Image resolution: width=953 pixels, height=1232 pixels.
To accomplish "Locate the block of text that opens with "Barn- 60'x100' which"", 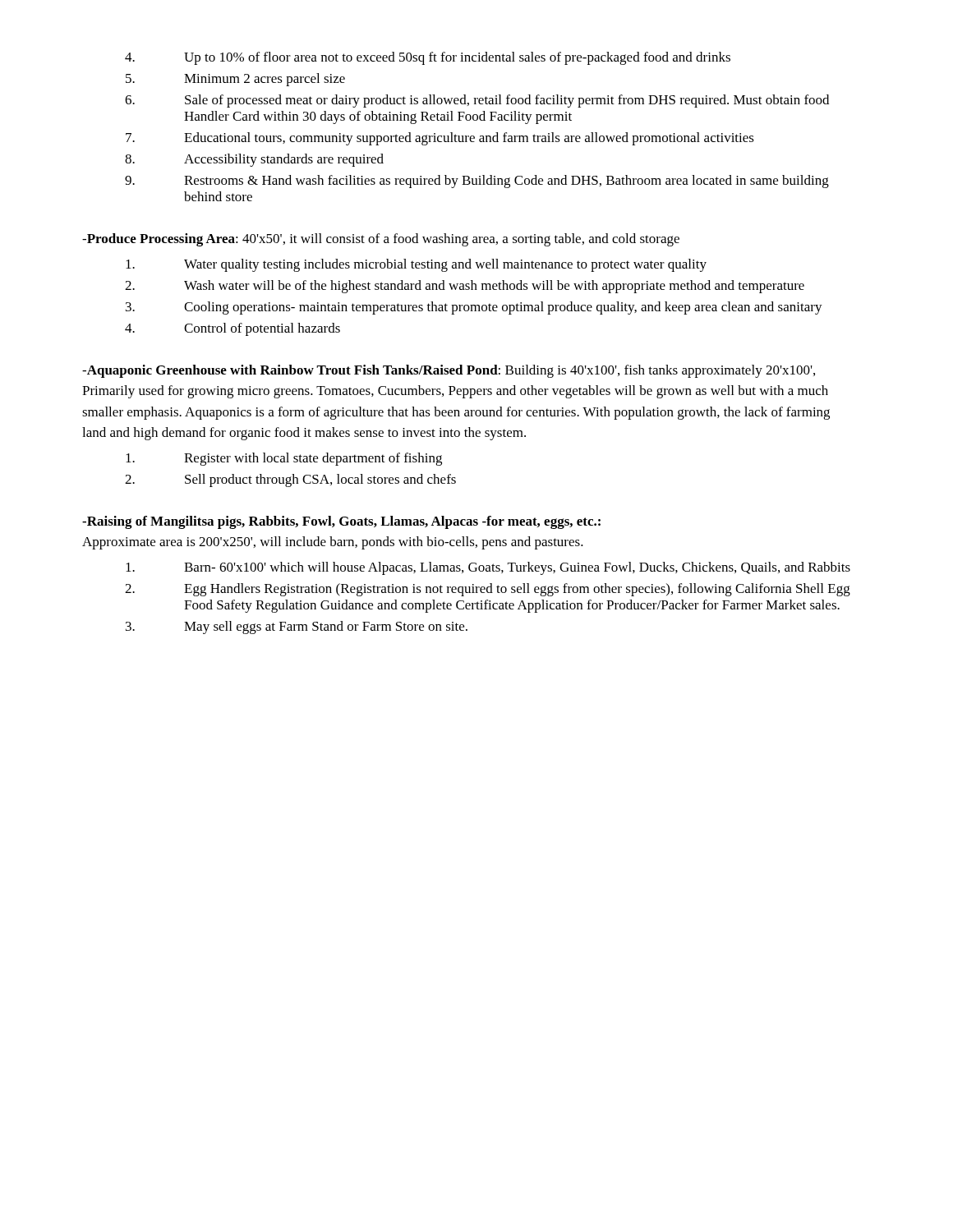I will [x=468, y=567].
